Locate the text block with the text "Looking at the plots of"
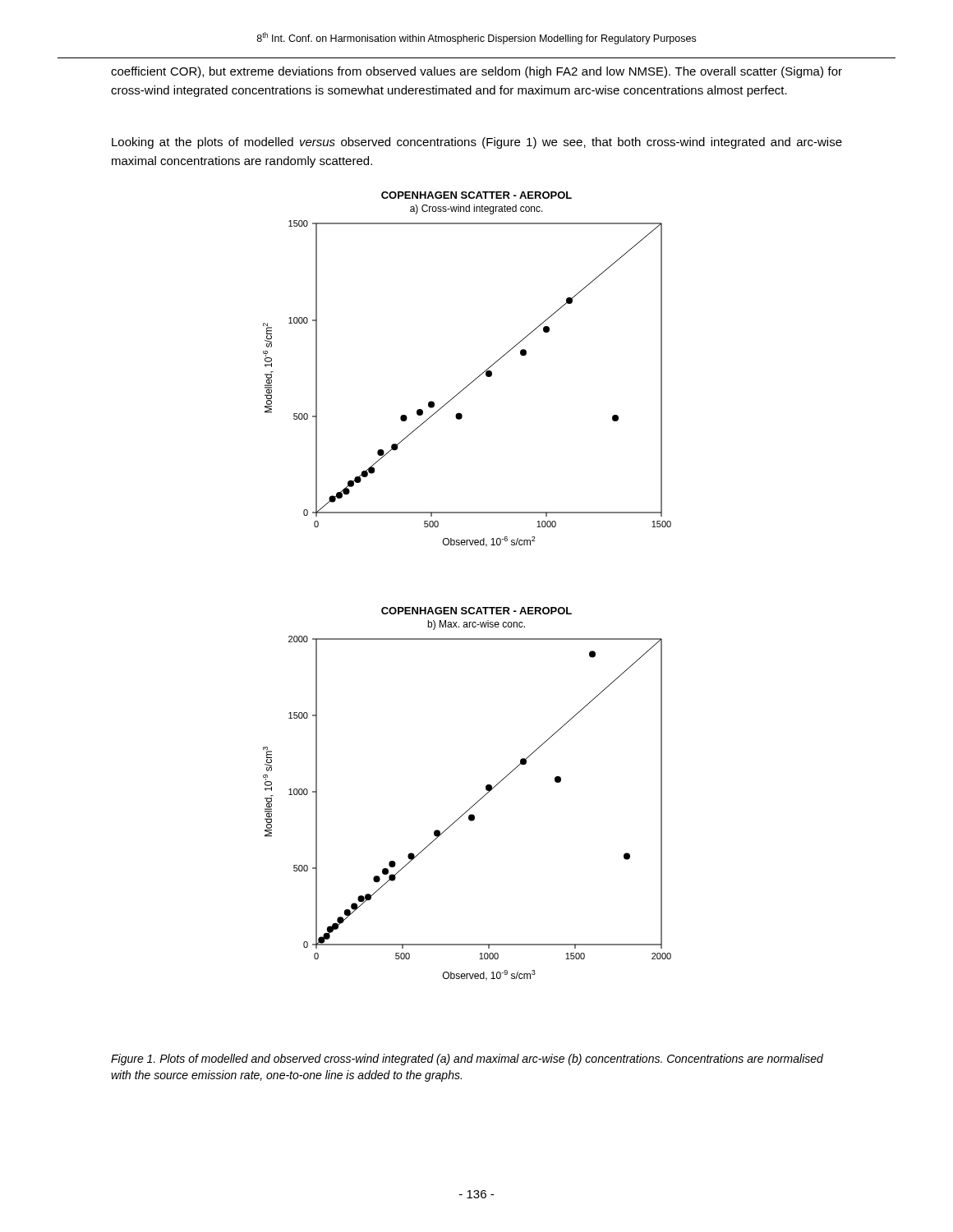 tap(476, 151)
